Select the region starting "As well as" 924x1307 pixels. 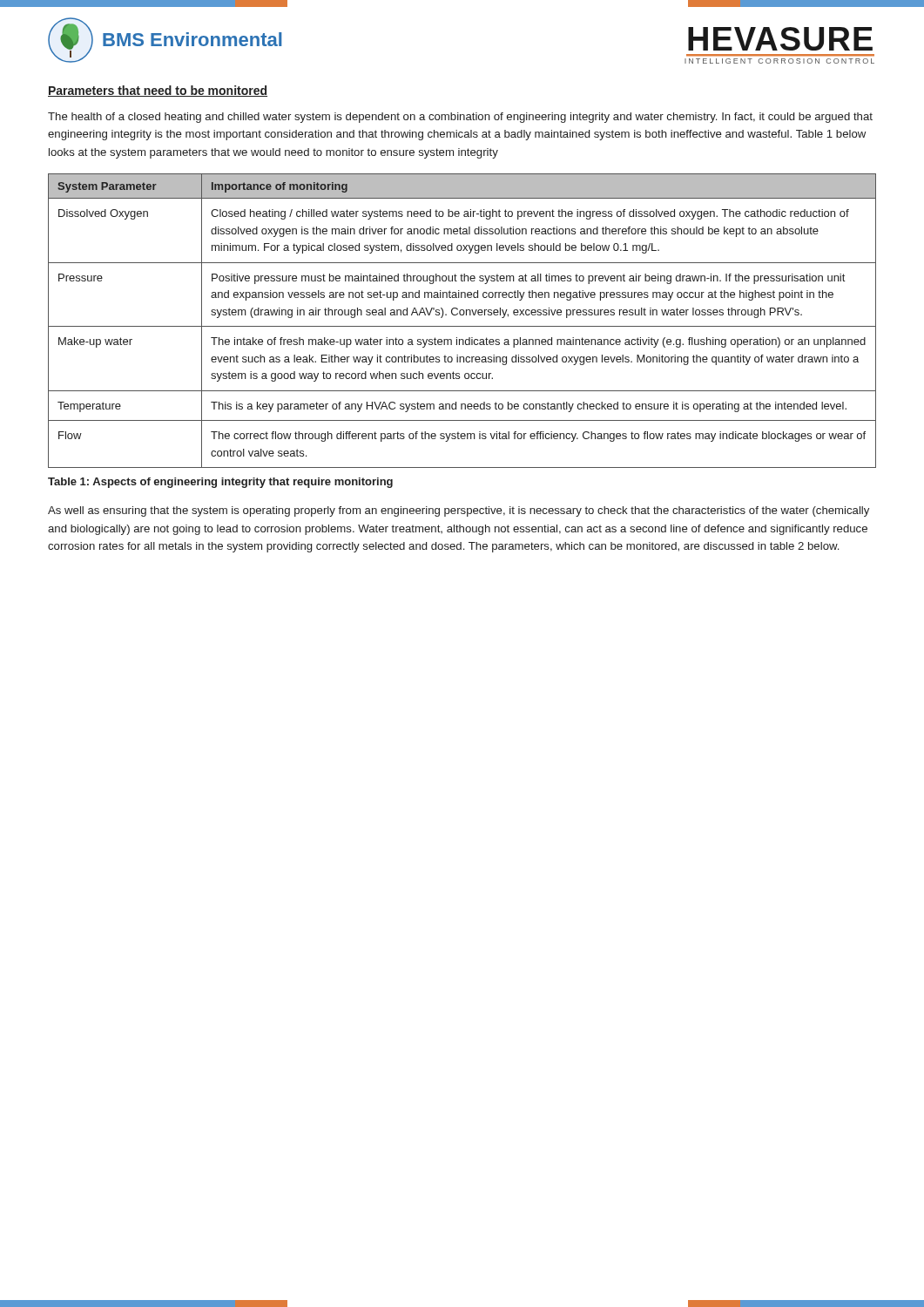tap(459, 528)
